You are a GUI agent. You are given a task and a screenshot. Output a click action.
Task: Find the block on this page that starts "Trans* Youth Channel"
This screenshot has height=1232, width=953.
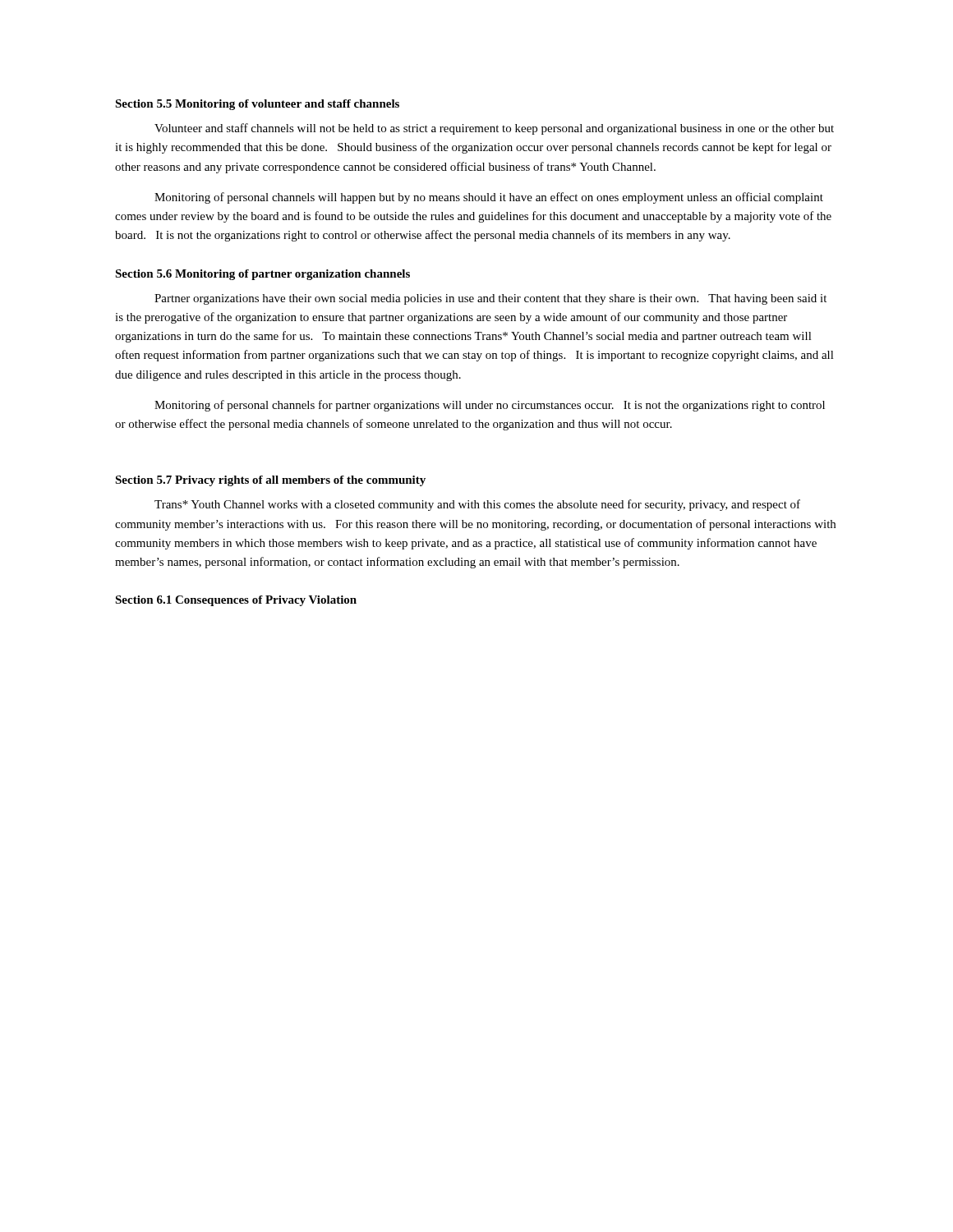point(476,533)
